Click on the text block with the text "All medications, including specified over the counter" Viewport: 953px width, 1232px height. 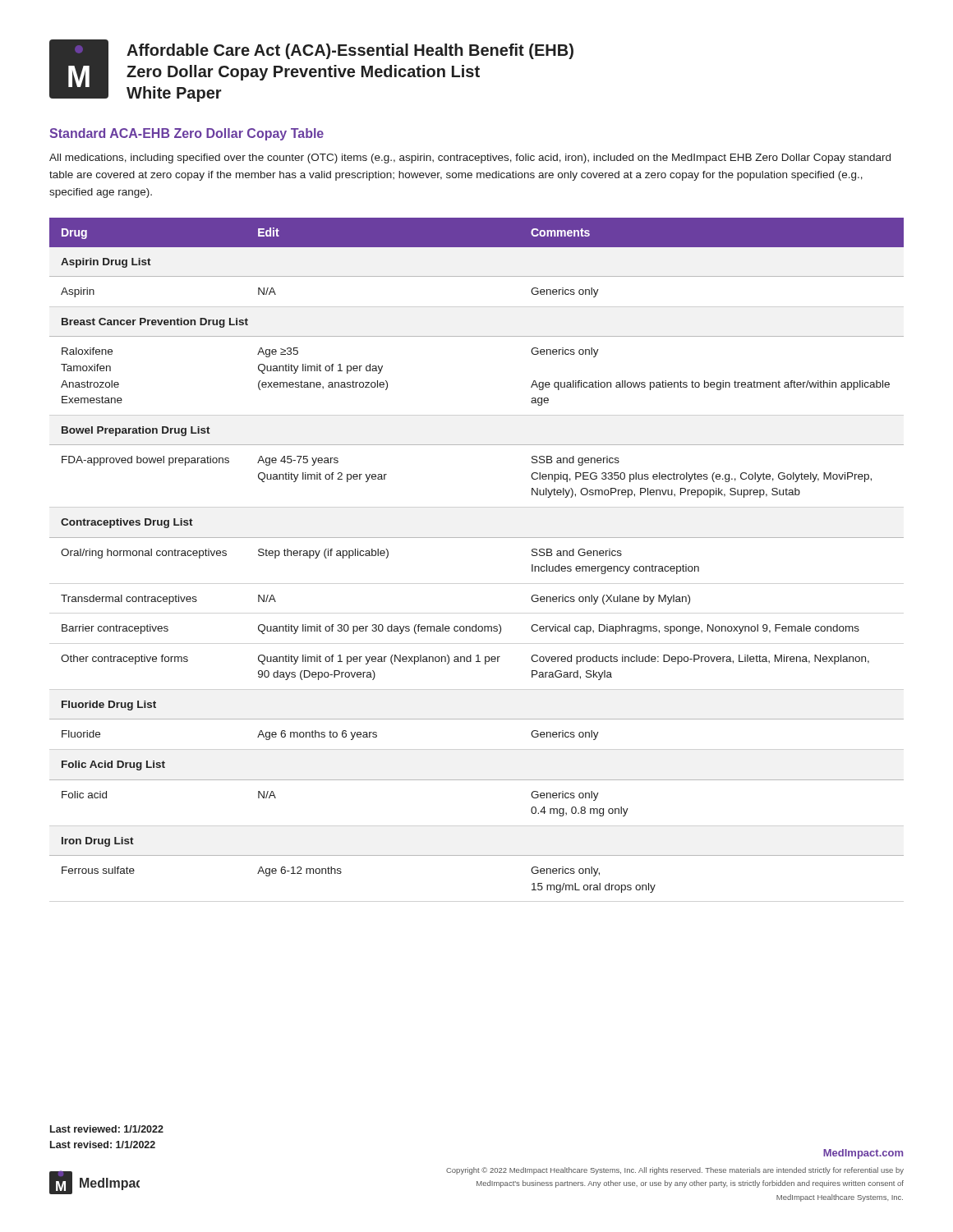tap(470, 175)
